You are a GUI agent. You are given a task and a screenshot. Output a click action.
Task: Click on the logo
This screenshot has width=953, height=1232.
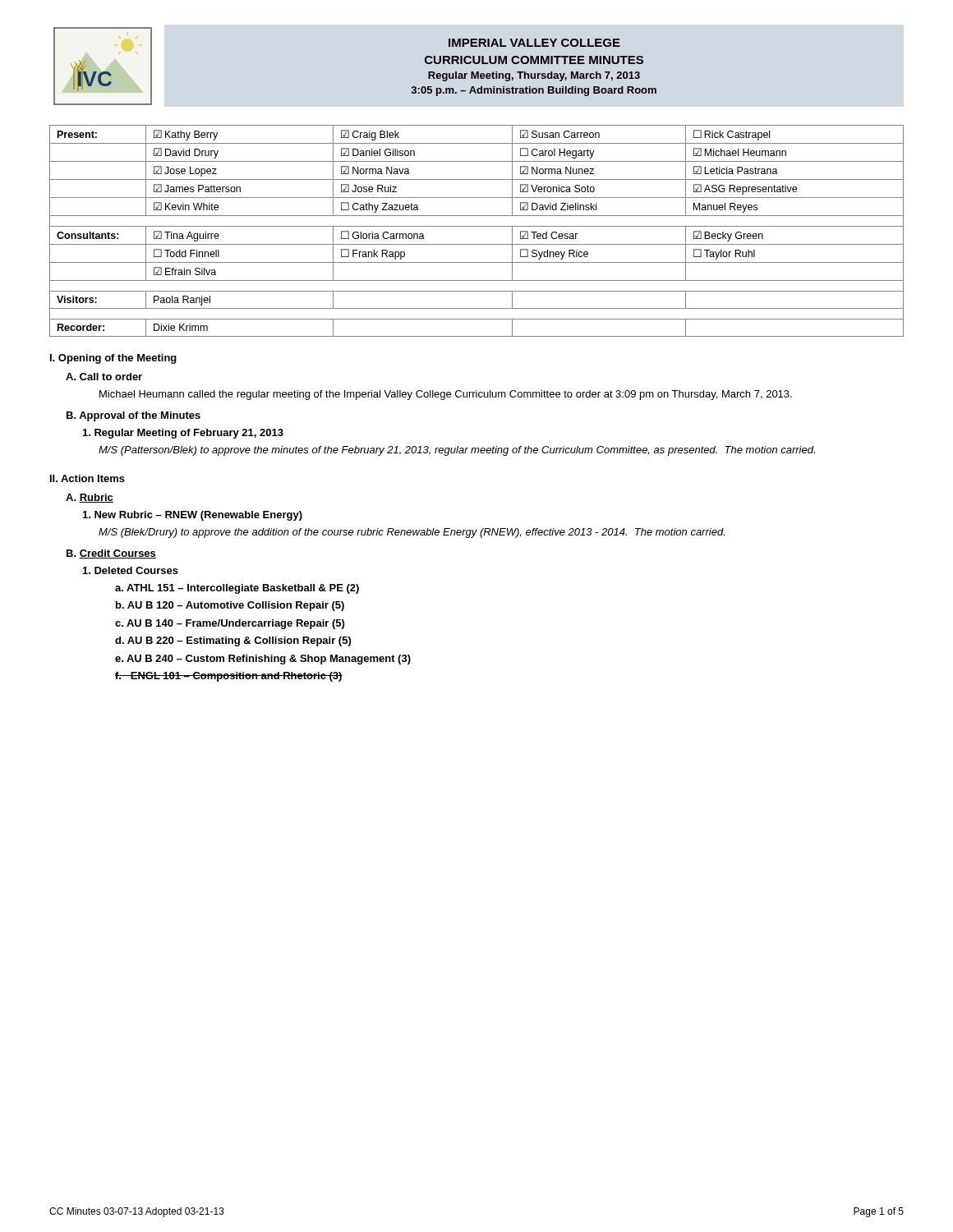(x=103, y=66)
